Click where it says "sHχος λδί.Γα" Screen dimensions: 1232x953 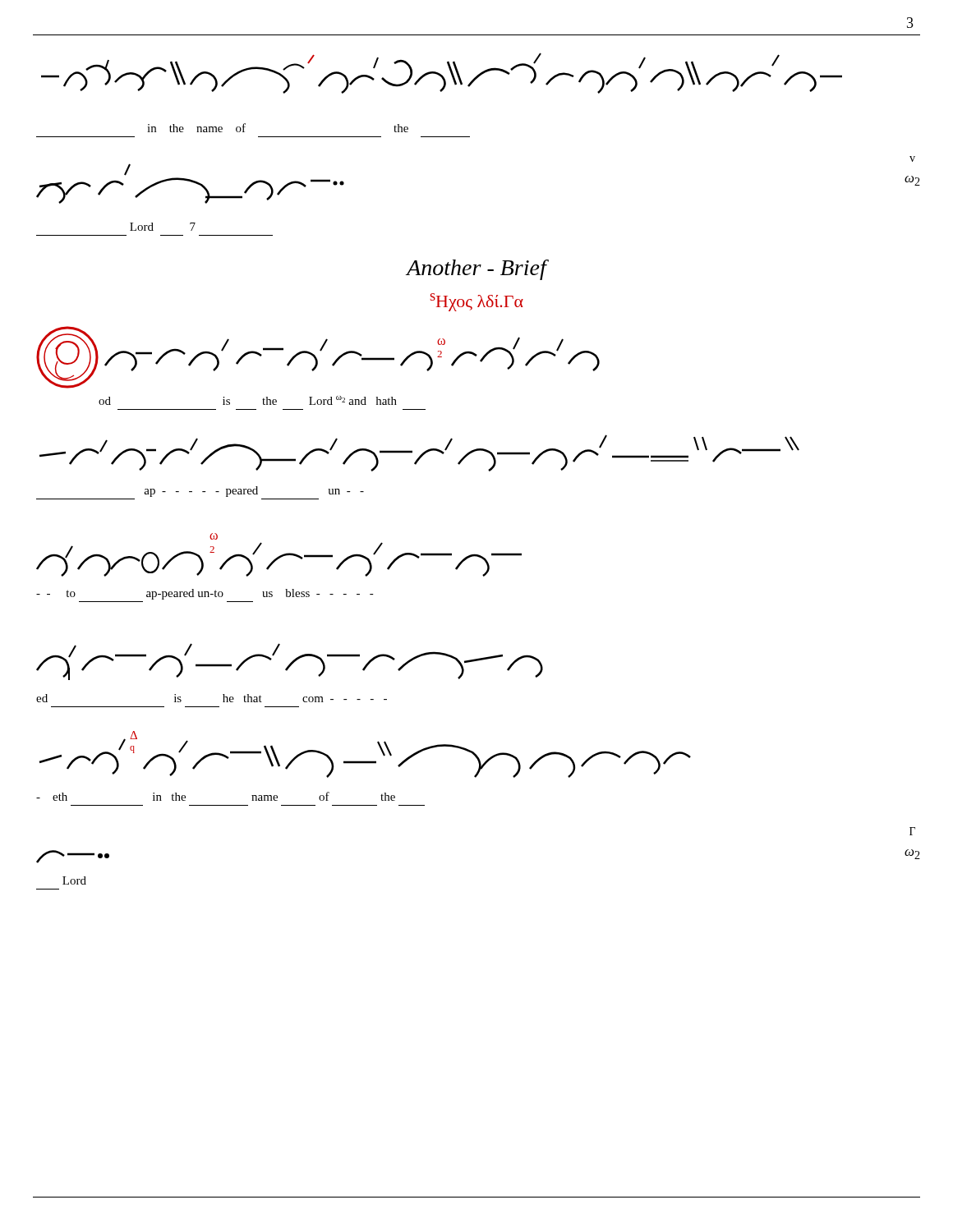[x=476, y=299]
